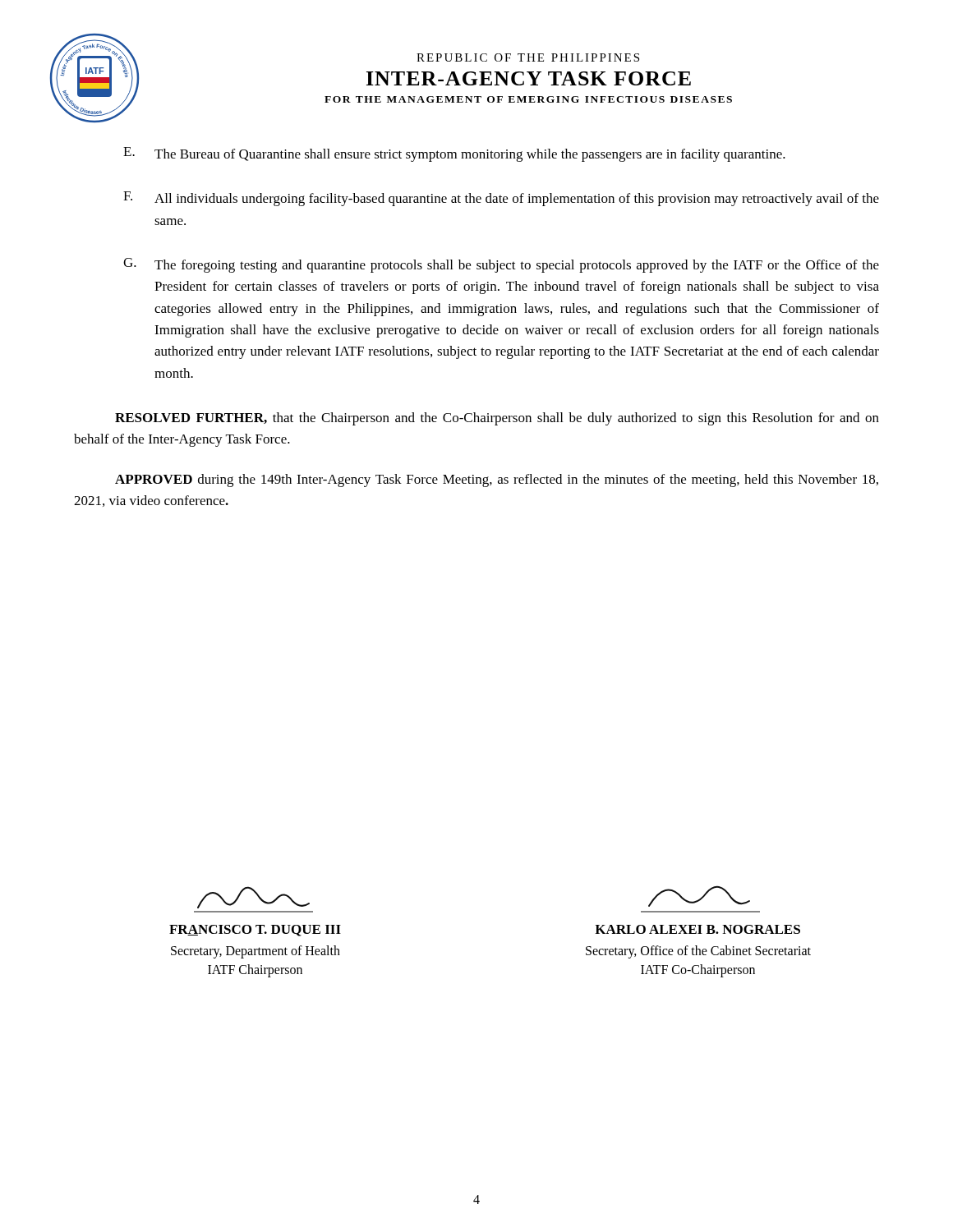This screenshot has width=953, height=1232.
Task: Locate the list item that says "E. The Bureau"
Action: pos(501,155)
